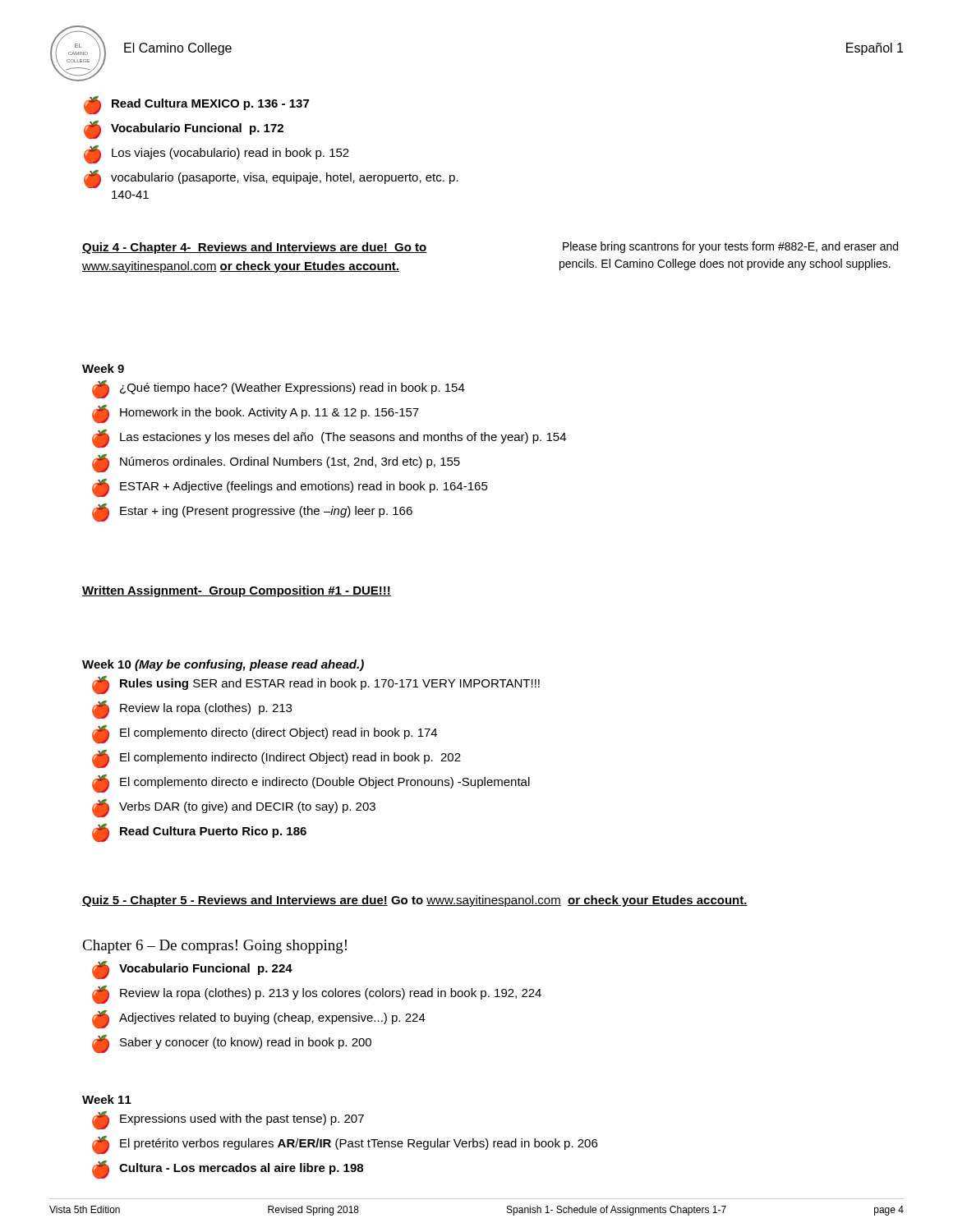Locate the text starting "🍎 ¿Qué tiempo hace?"
This screenshot has width=953, height=1232.
click(x=279, y=389)
